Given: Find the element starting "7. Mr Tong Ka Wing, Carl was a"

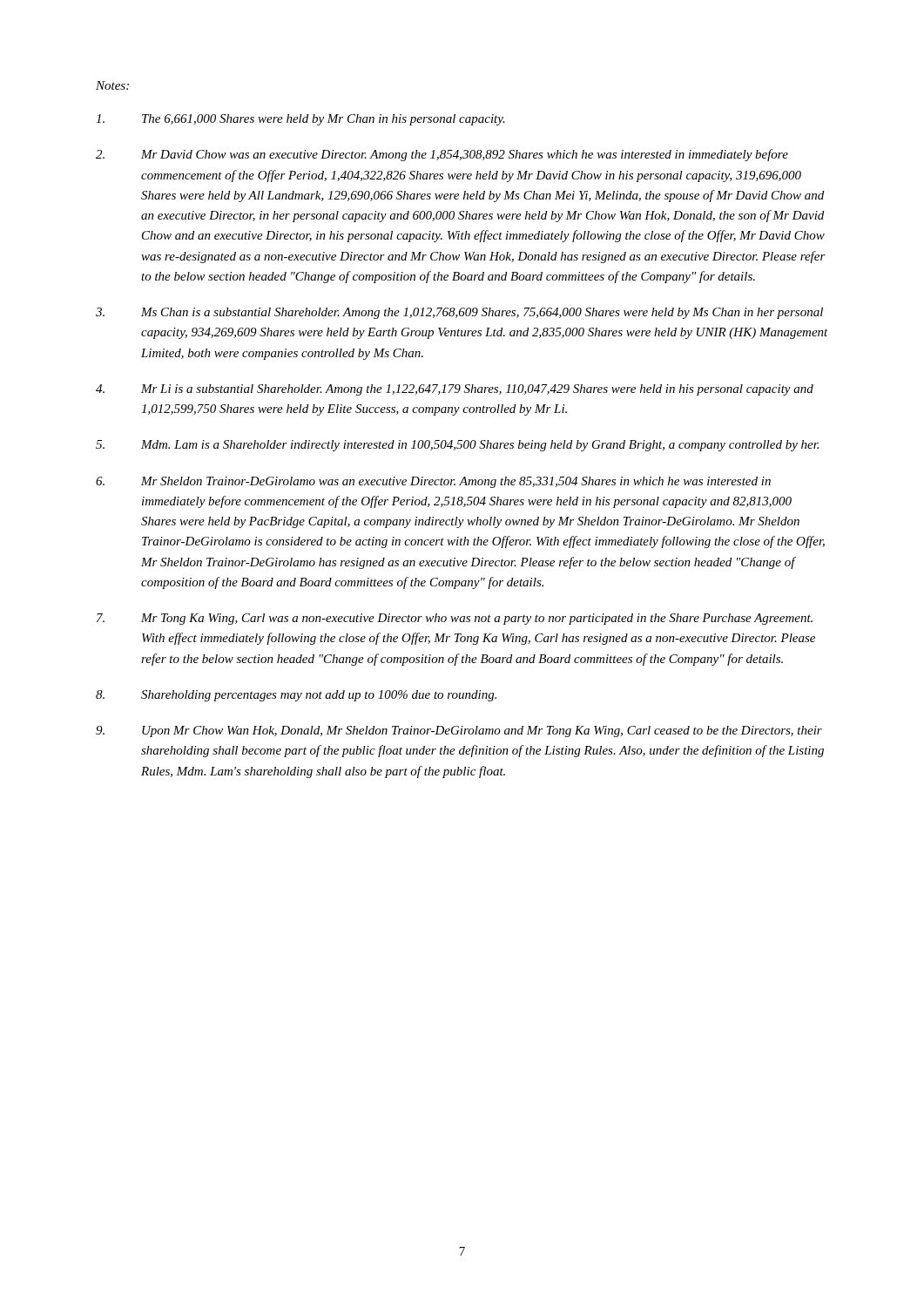Looking at the screenshot, I should [462, 639].
